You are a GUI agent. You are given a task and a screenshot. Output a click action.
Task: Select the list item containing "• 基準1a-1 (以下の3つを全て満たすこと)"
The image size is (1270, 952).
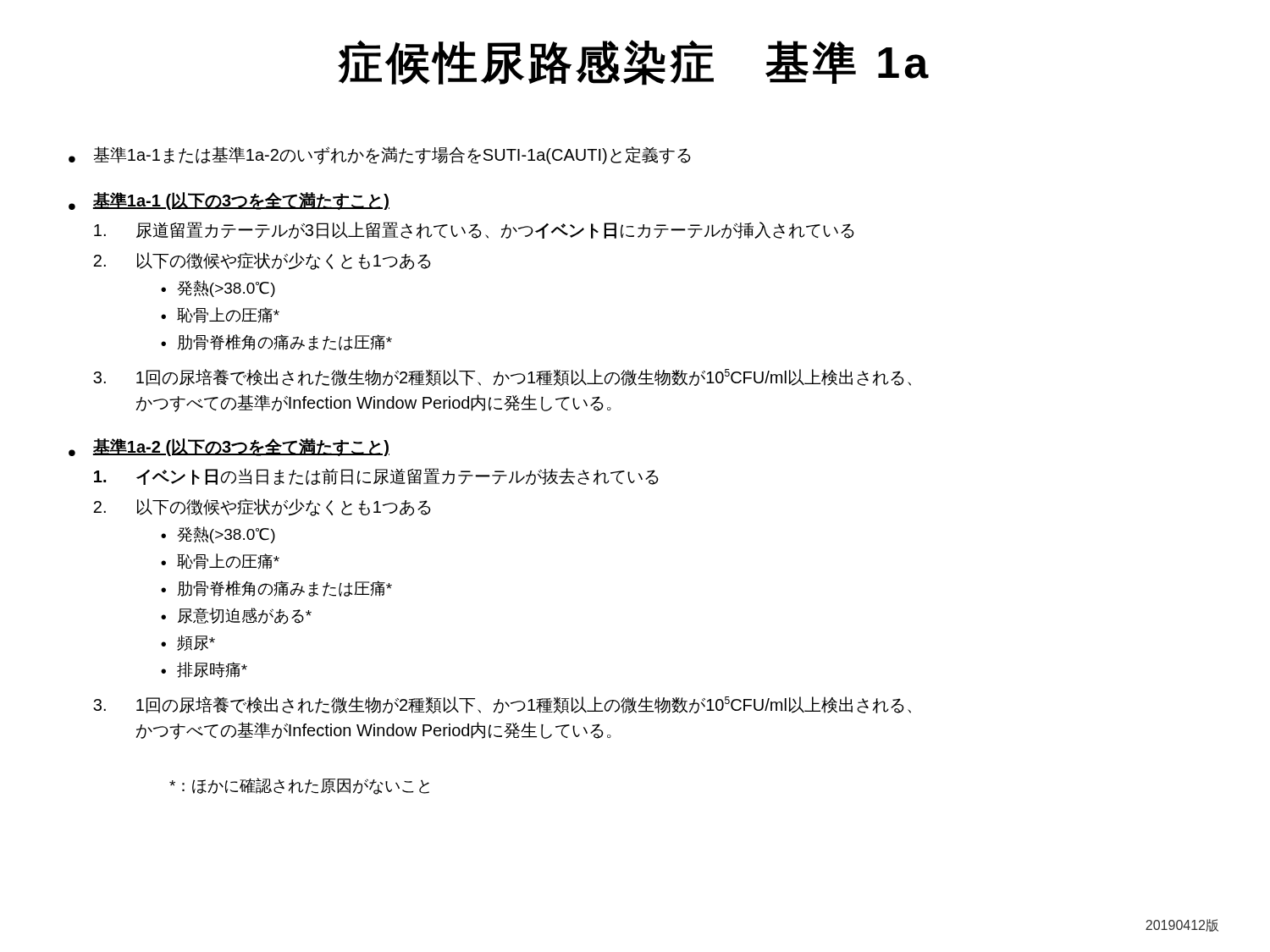coord(229,201)
